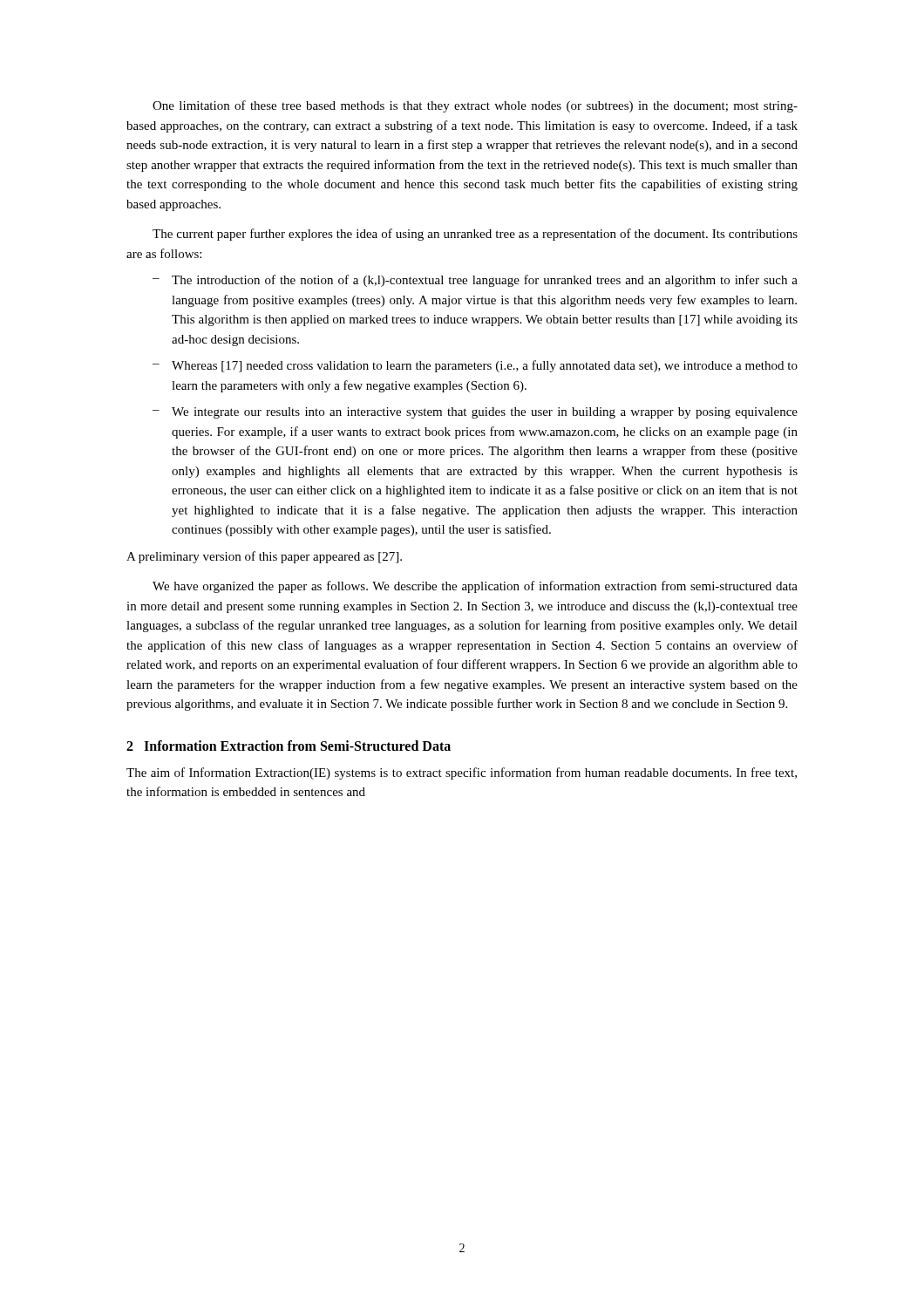Point to the element starting "– We integrate"
Image resolution: width=924 pixels, height=1308 pixels.
475,471
